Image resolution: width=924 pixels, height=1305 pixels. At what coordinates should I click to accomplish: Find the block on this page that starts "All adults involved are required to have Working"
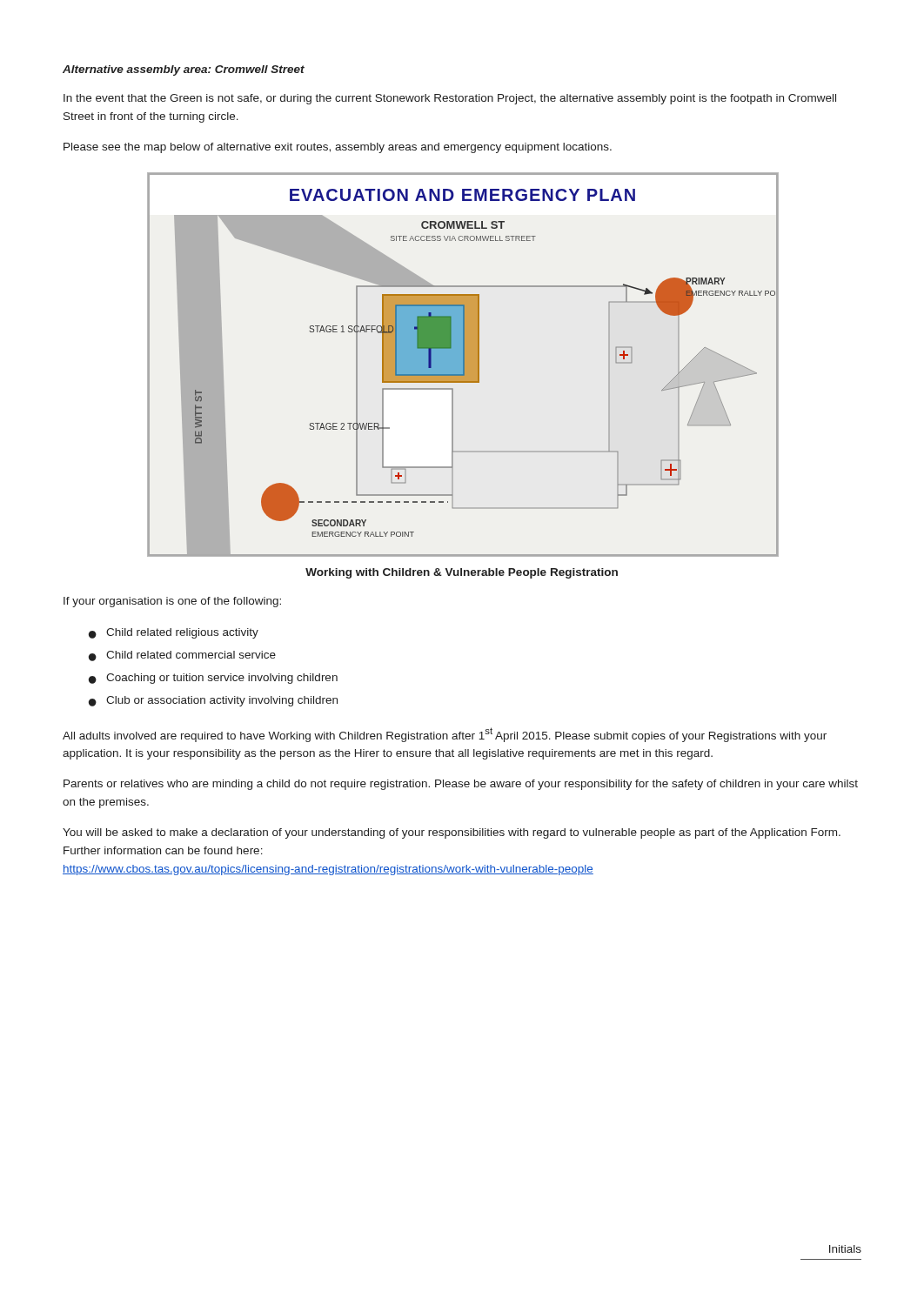point(445,742)
